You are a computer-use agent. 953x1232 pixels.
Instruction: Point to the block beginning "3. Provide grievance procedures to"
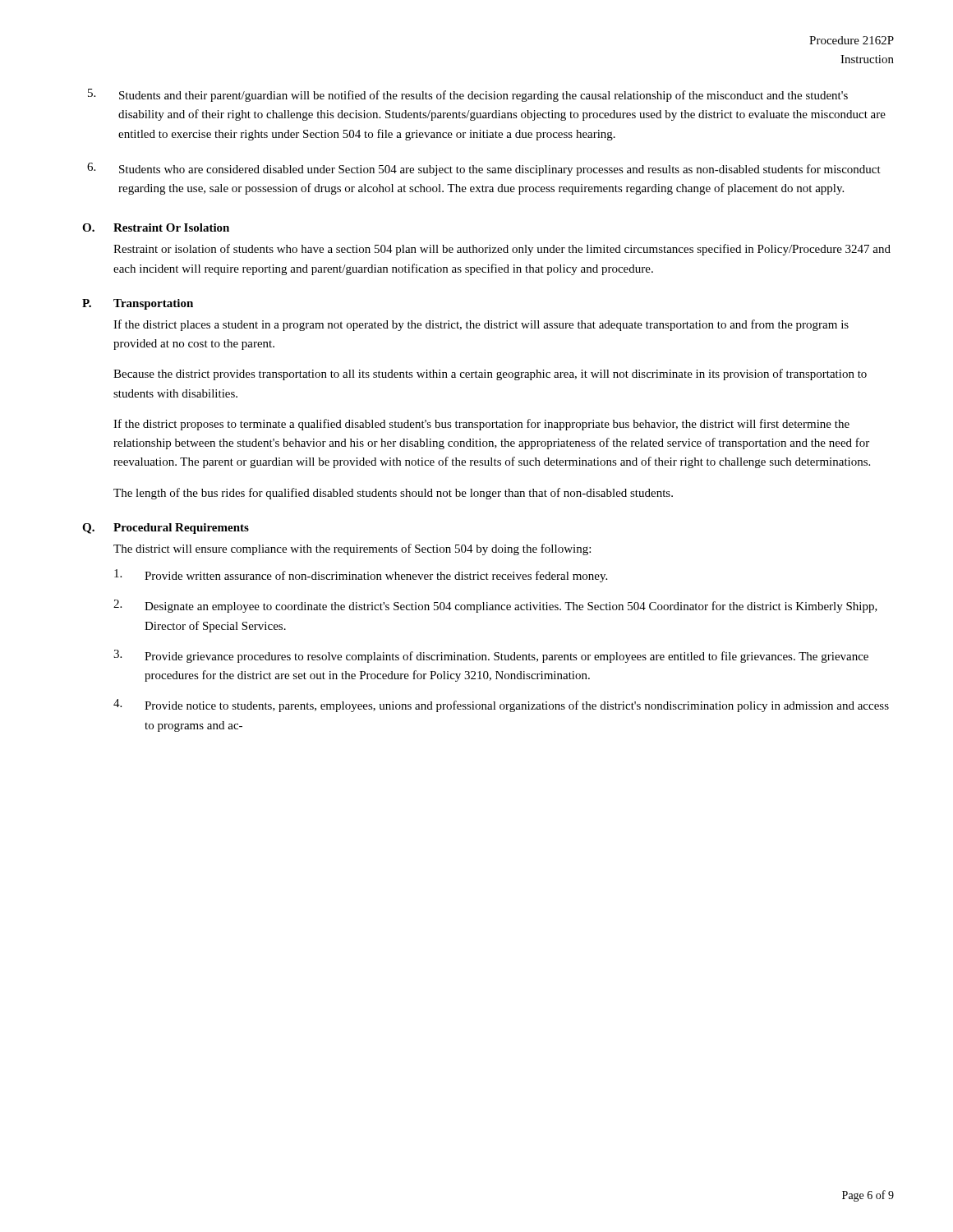pyautogui.click(x=504, y=666)
